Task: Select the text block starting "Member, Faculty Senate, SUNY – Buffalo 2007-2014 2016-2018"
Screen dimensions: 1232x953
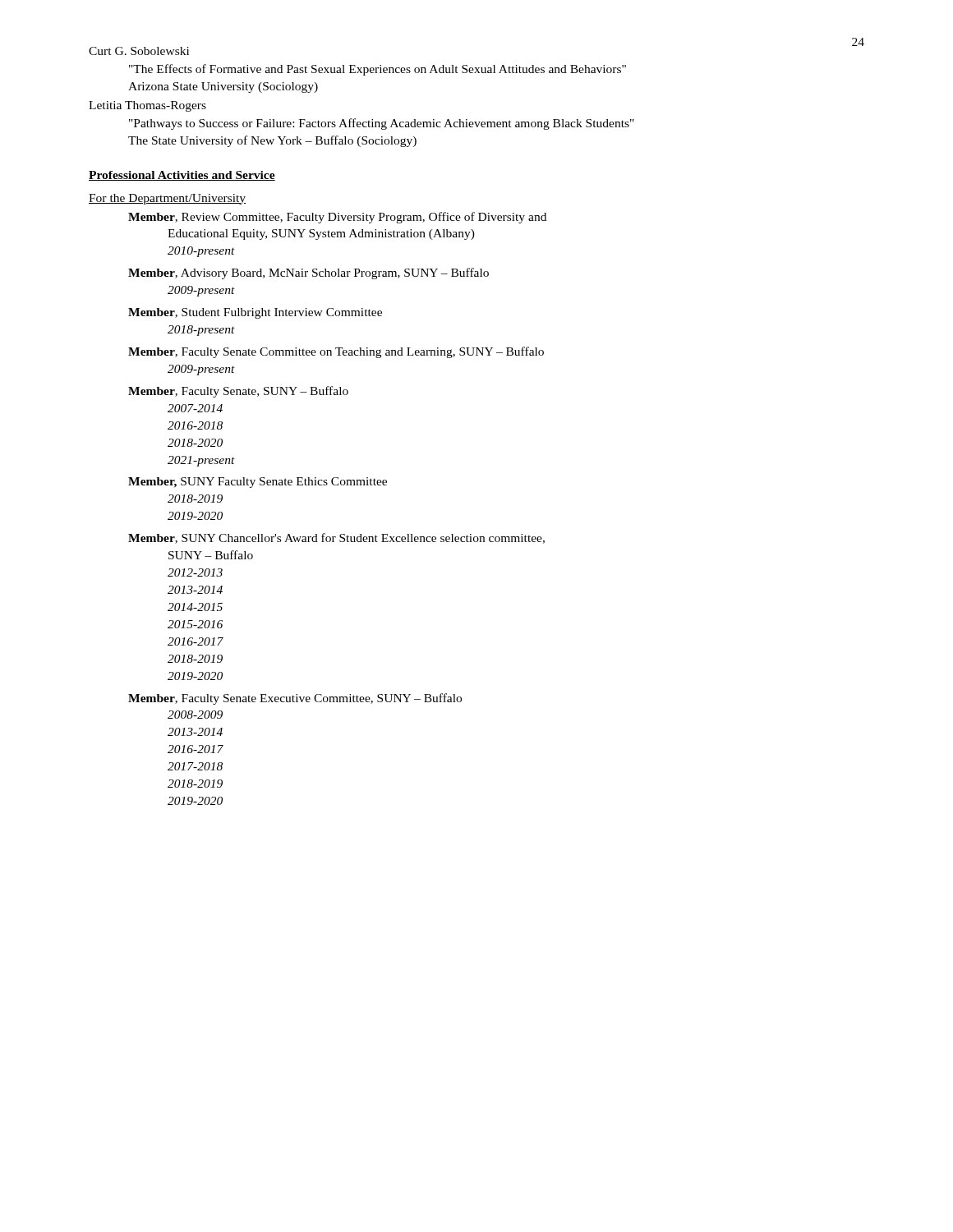Action: coord(238,392)
